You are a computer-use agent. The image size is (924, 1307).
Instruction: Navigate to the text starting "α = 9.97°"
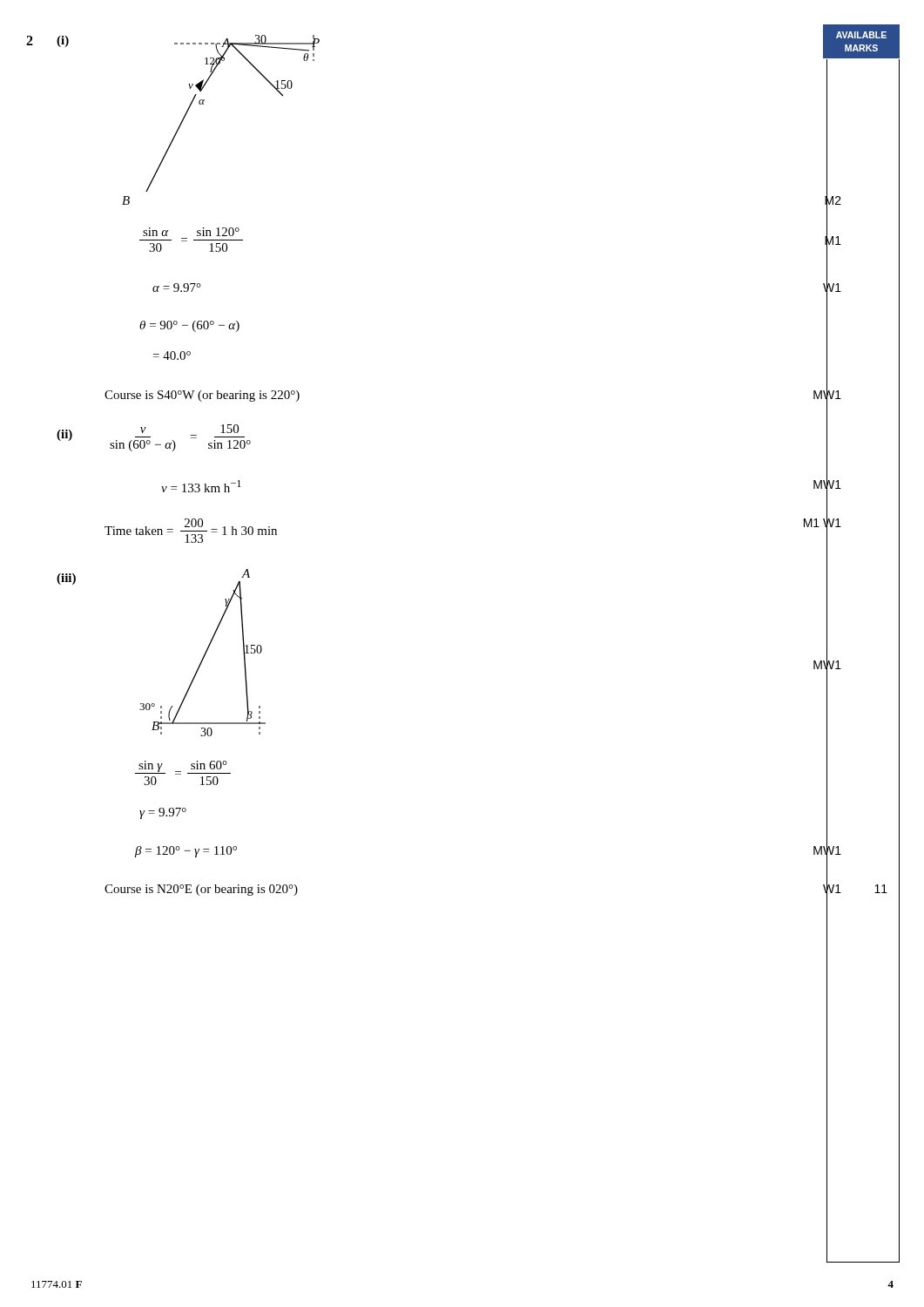[x=177, y=288]
